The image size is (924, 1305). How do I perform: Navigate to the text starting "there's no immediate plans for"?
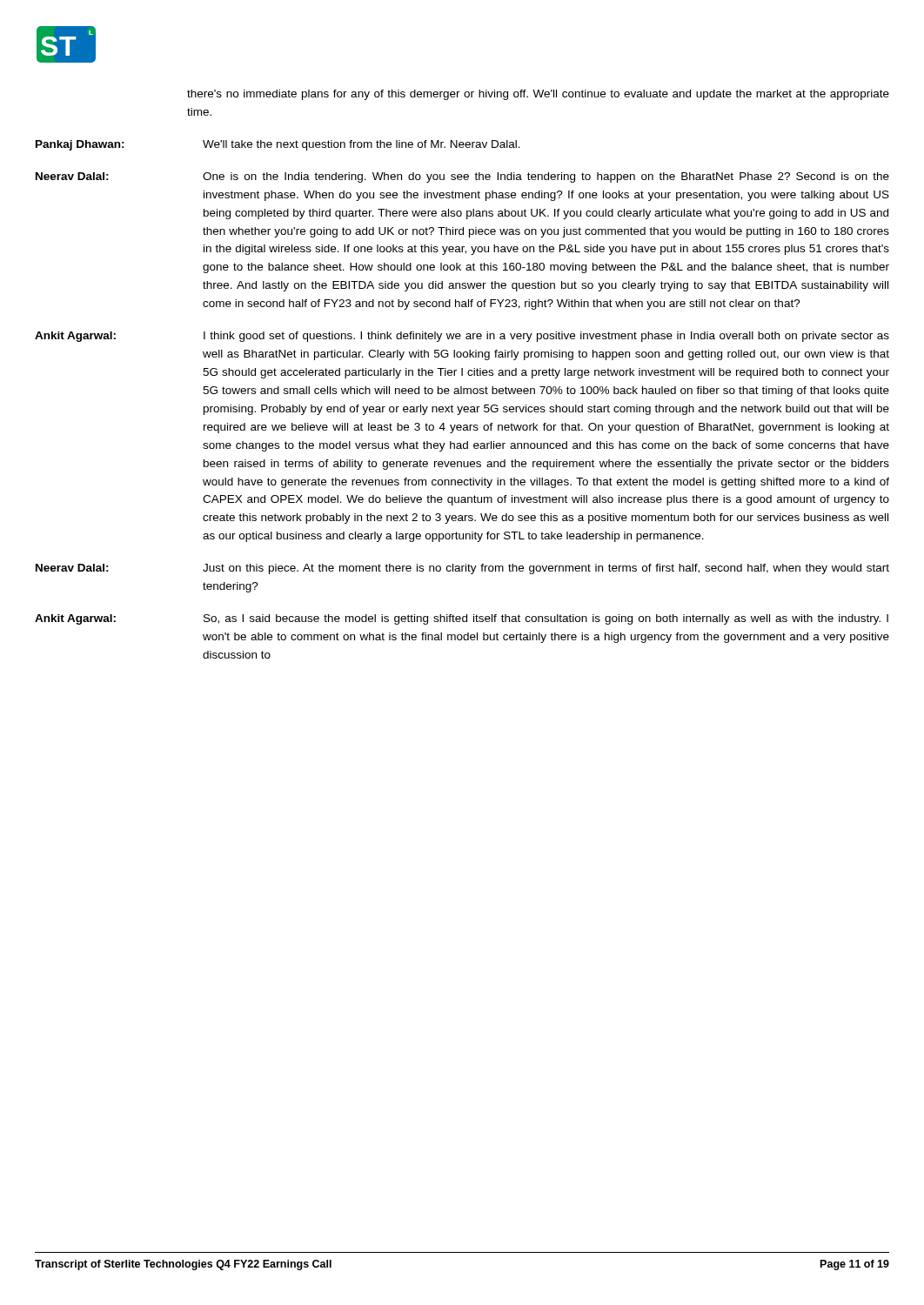(x=462, y=103)
